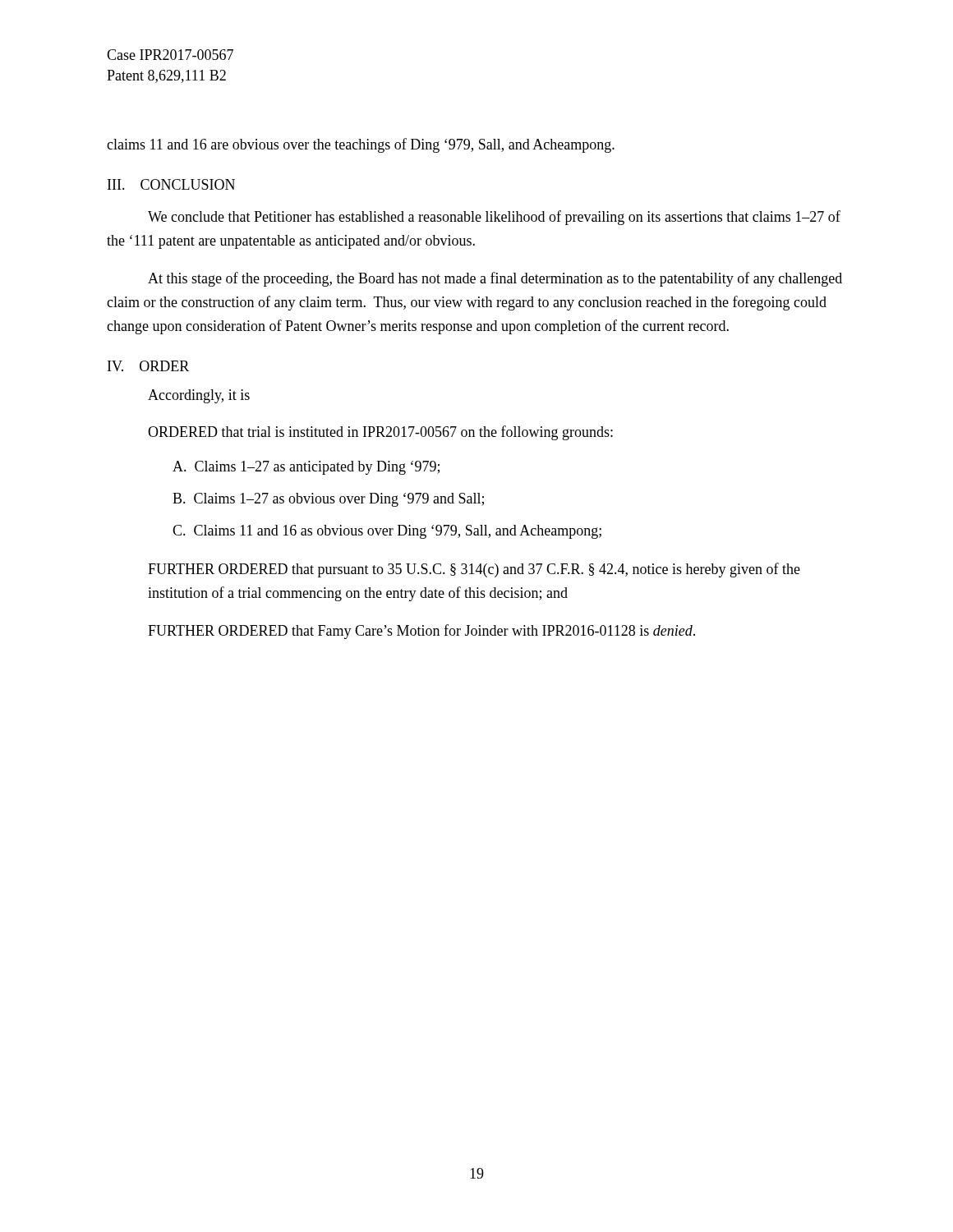The height and width of the screenshot is (1232, 953).
Task: Point to the text block starting "IV. ORDER"
Action: pyautogui.click(x=148, y=366)
